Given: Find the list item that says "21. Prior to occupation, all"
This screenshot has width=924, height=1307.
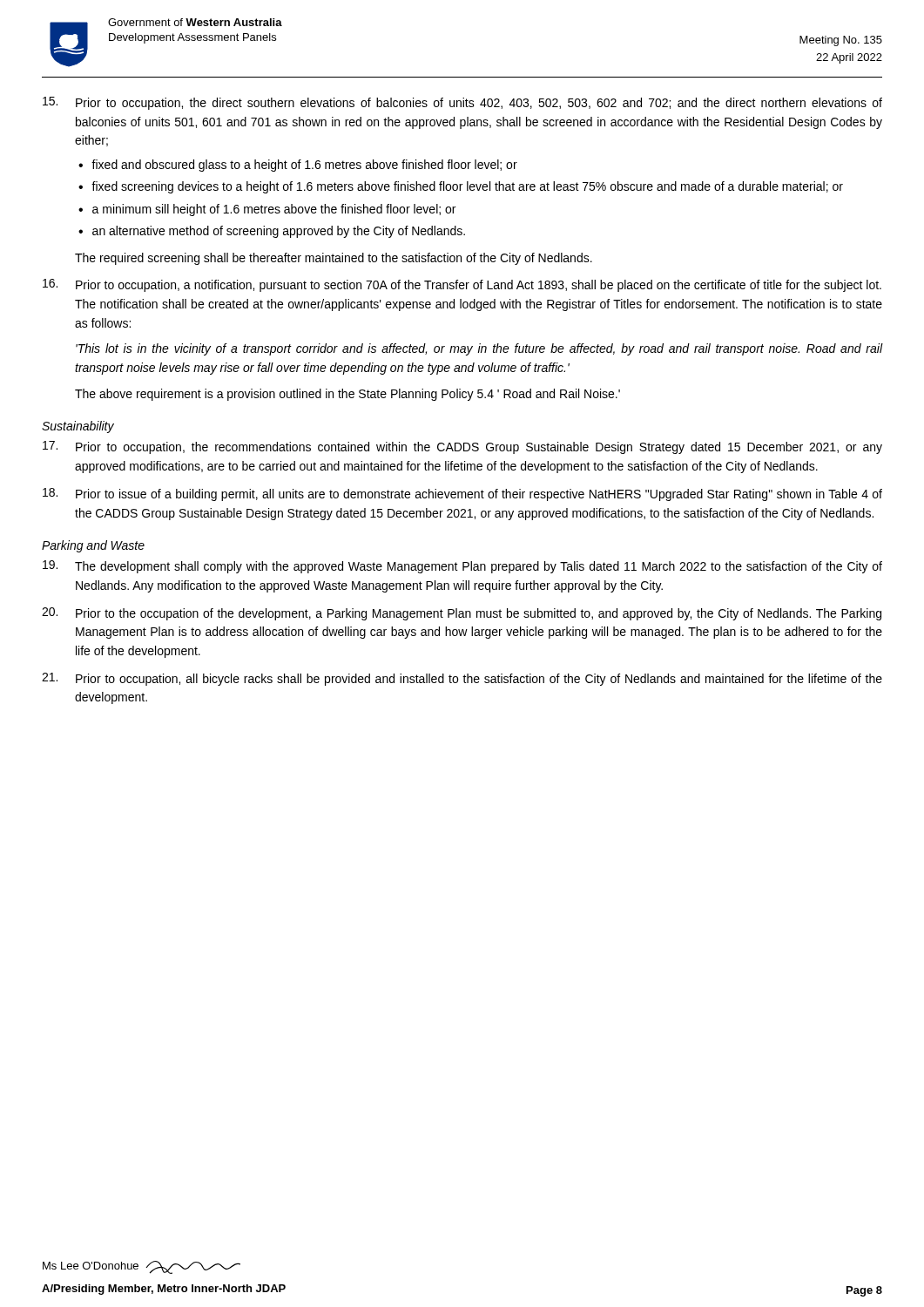Looking at the screenshot, I should point(462,689).
